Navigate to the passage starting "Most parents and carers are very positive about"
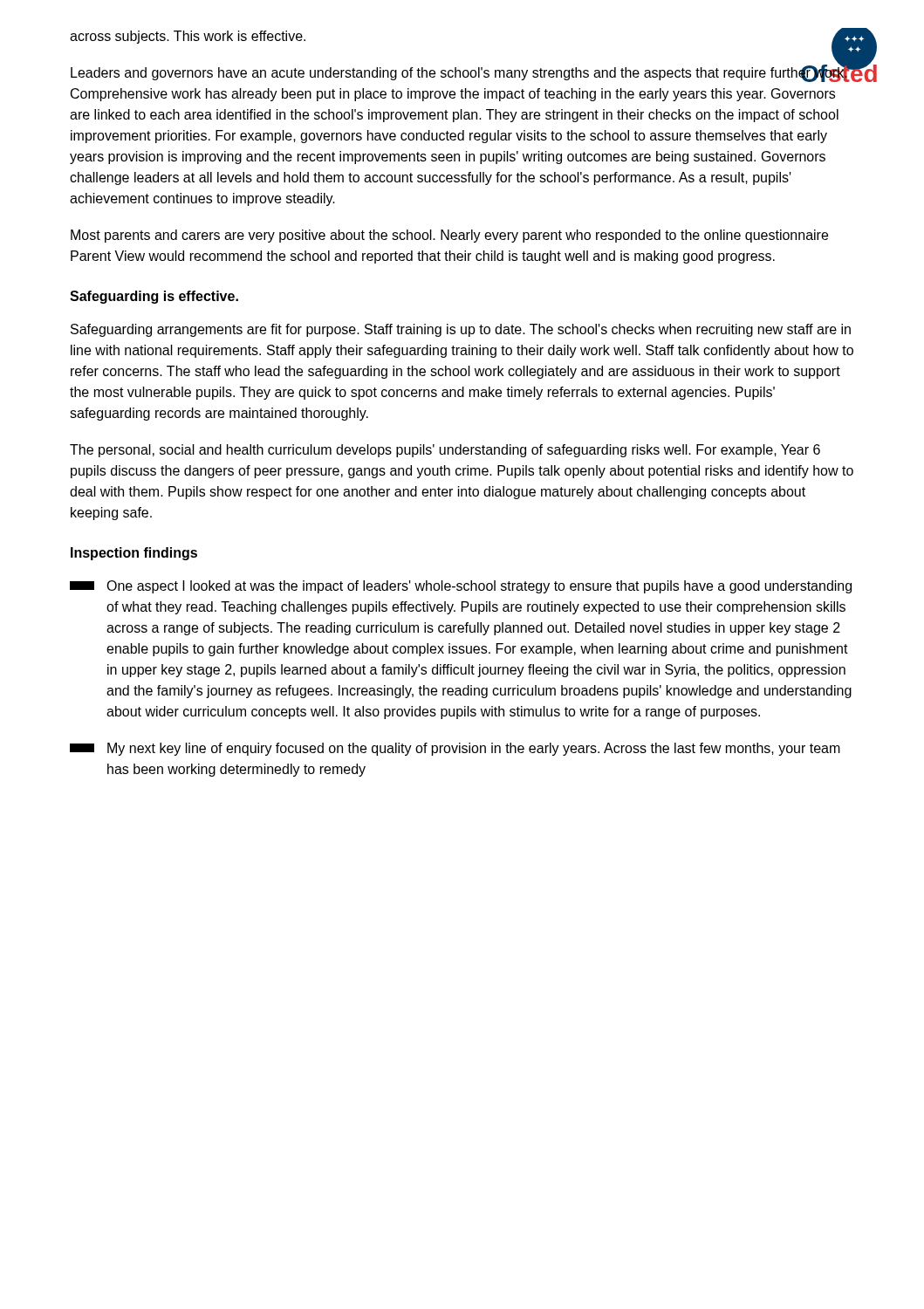 tap(449, 246)
